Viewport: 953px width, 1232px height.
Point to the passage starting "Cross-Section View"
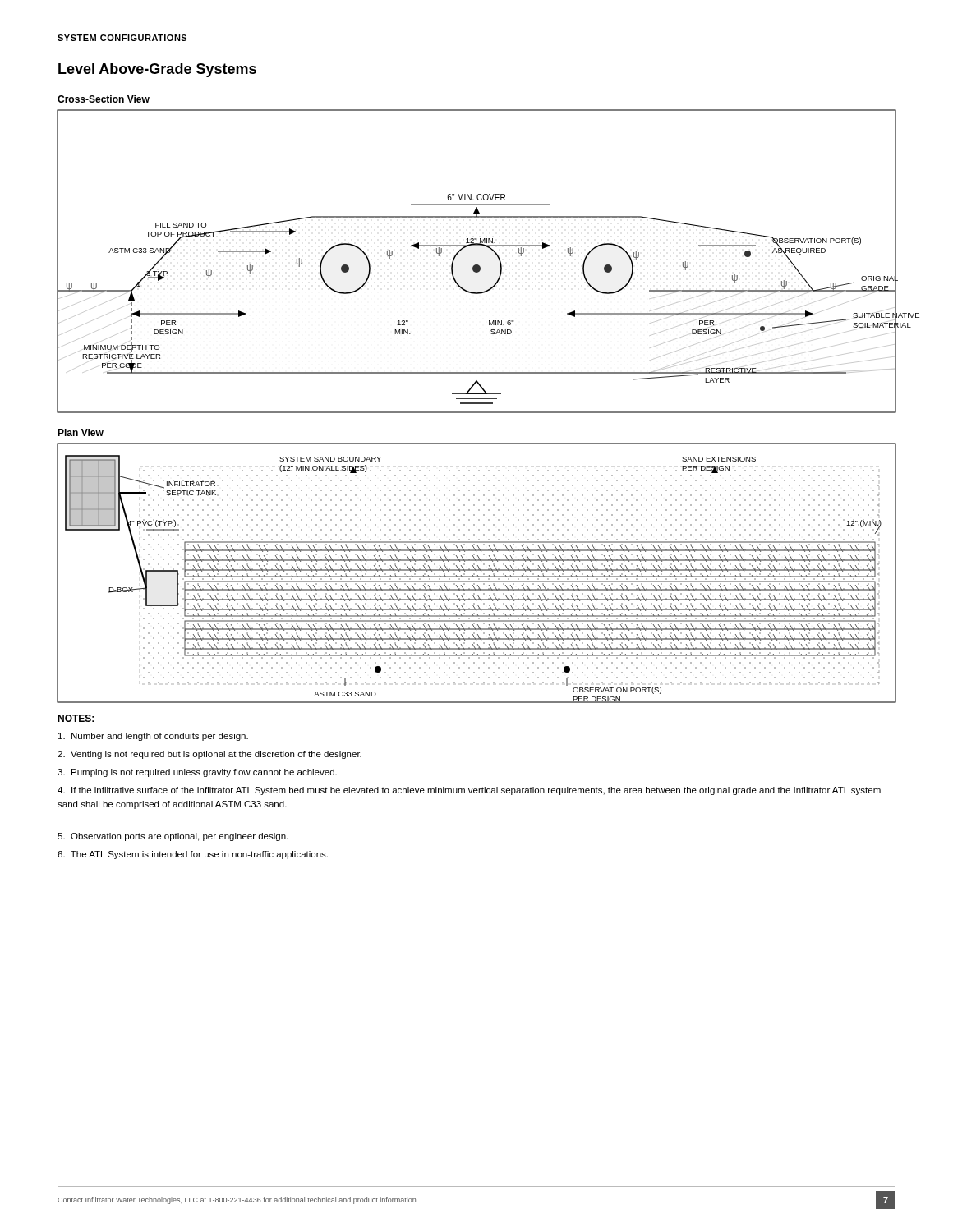coord(103,99)
